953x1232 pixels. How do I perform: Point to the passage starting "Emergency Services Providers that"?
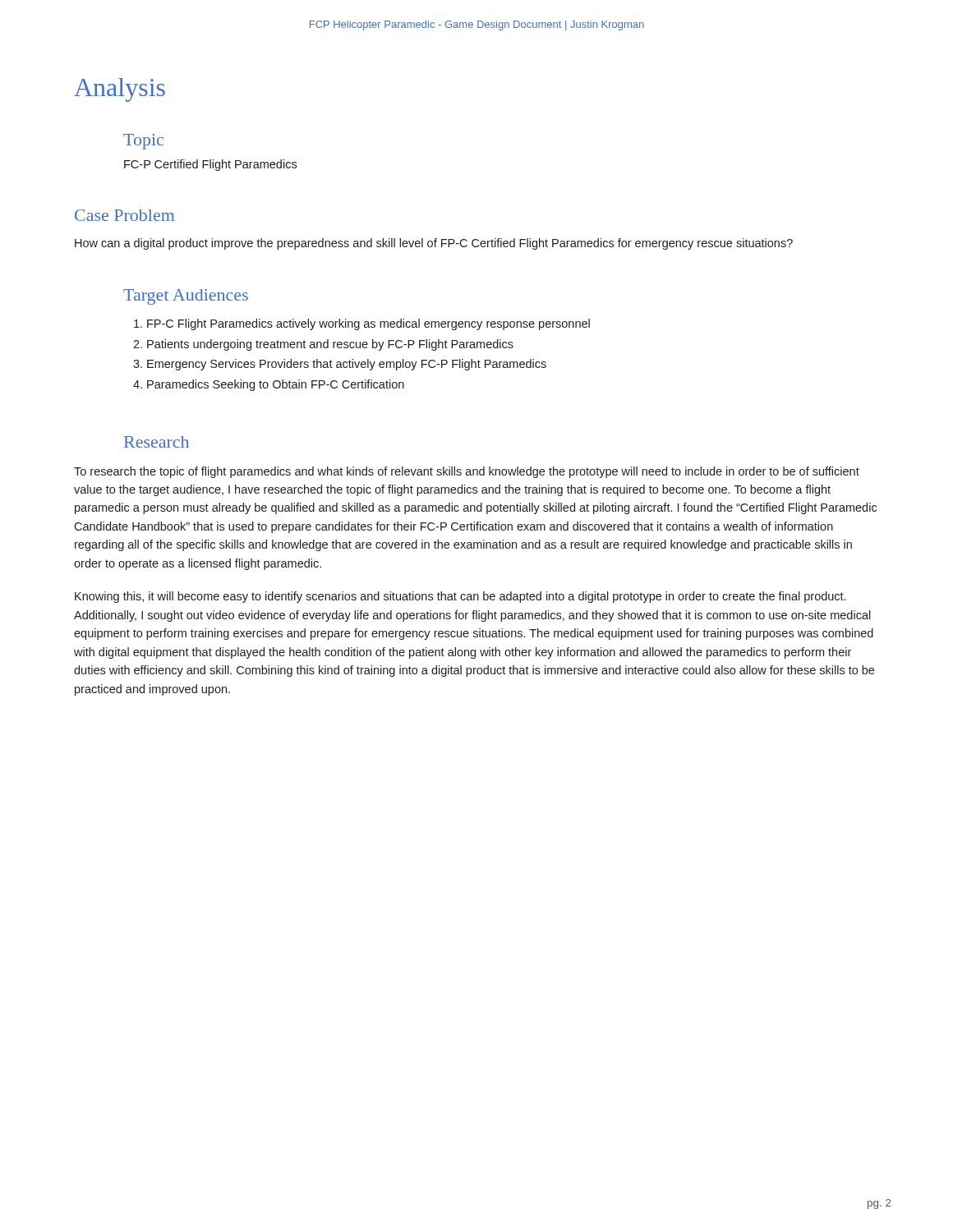click(x=346, y=364)
